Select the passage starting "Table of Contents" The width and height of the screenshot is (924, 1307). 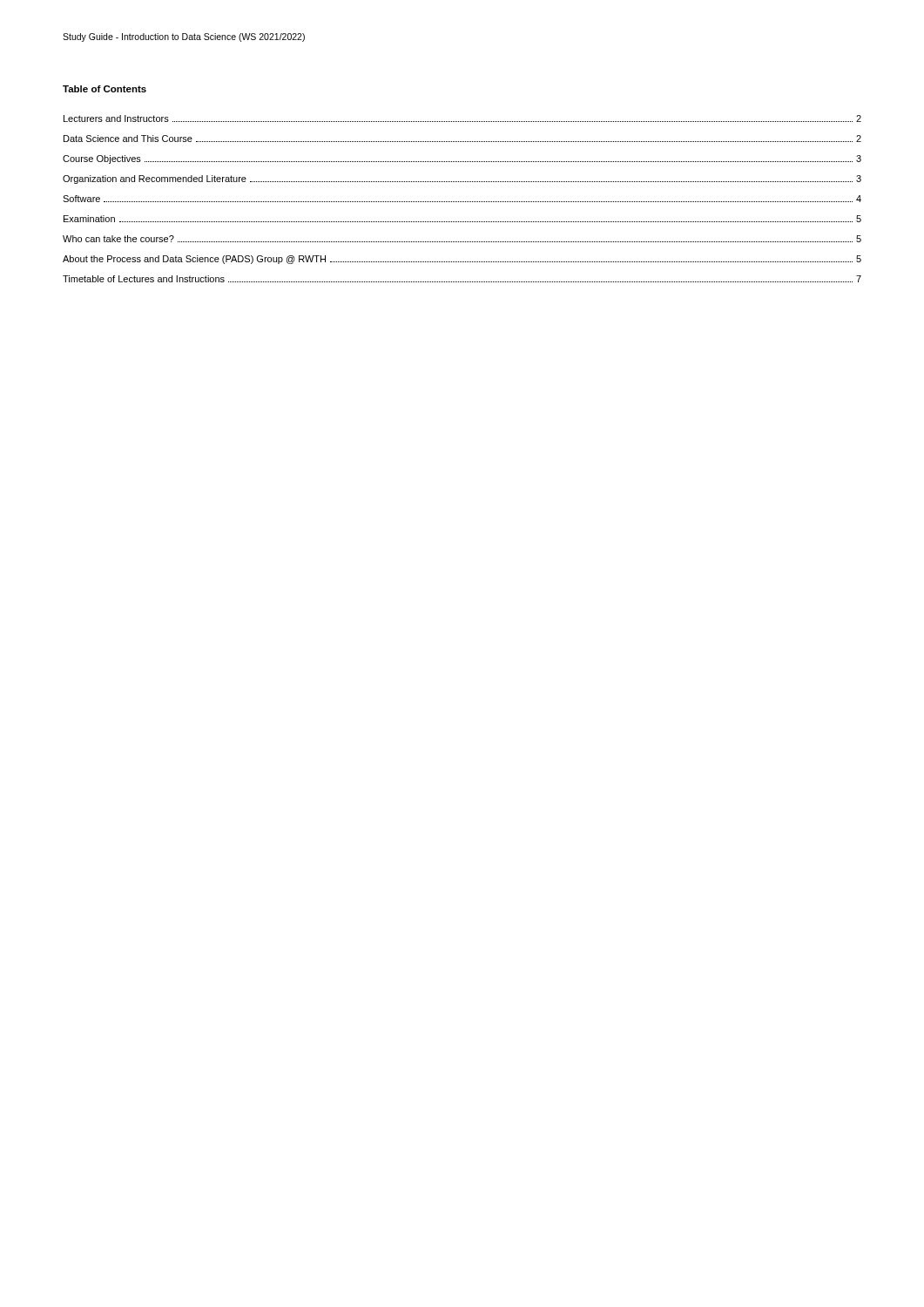tap(105, 89)
